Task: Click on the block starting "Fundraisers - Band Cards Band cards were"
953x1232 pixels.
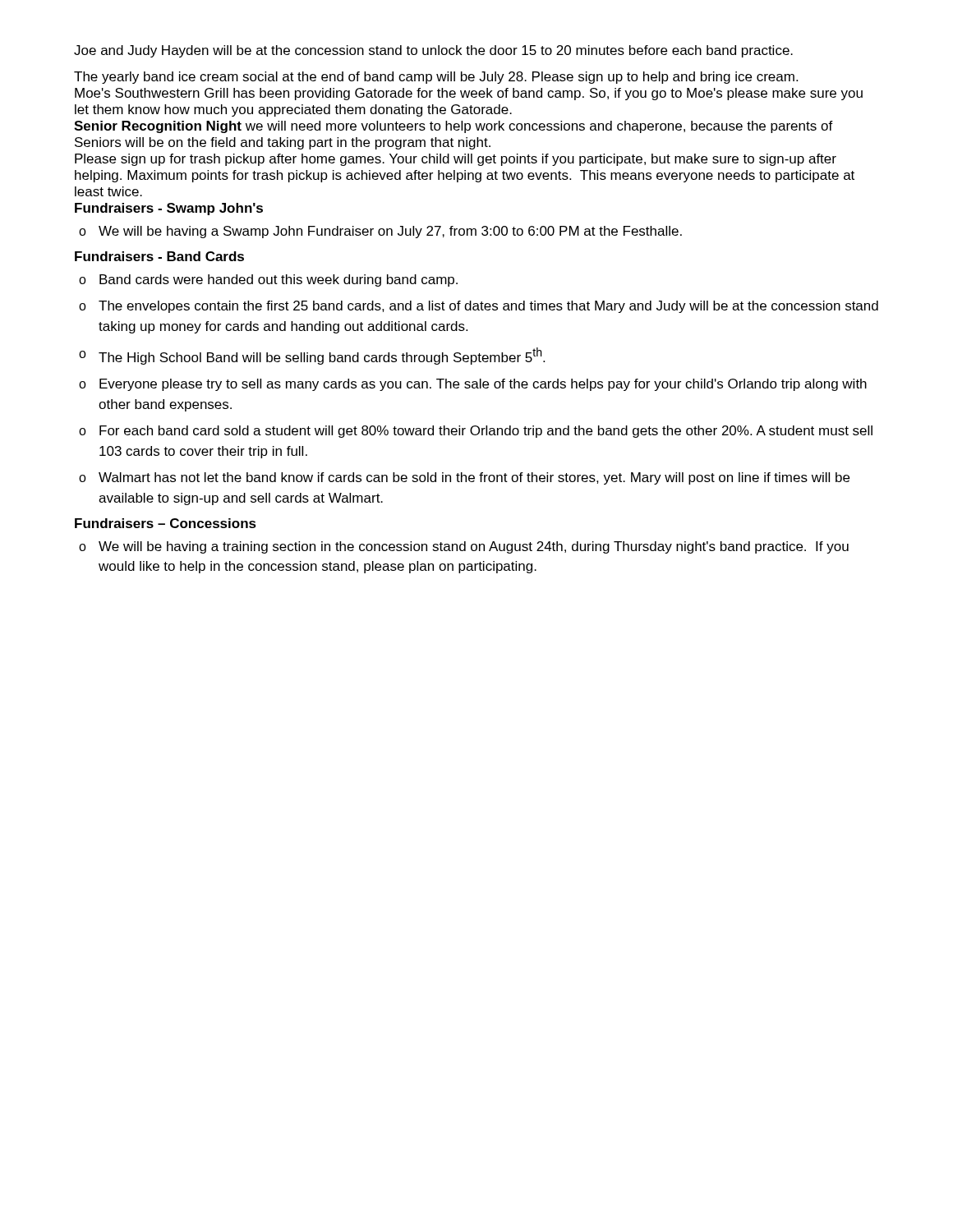Action: (476, 379)
